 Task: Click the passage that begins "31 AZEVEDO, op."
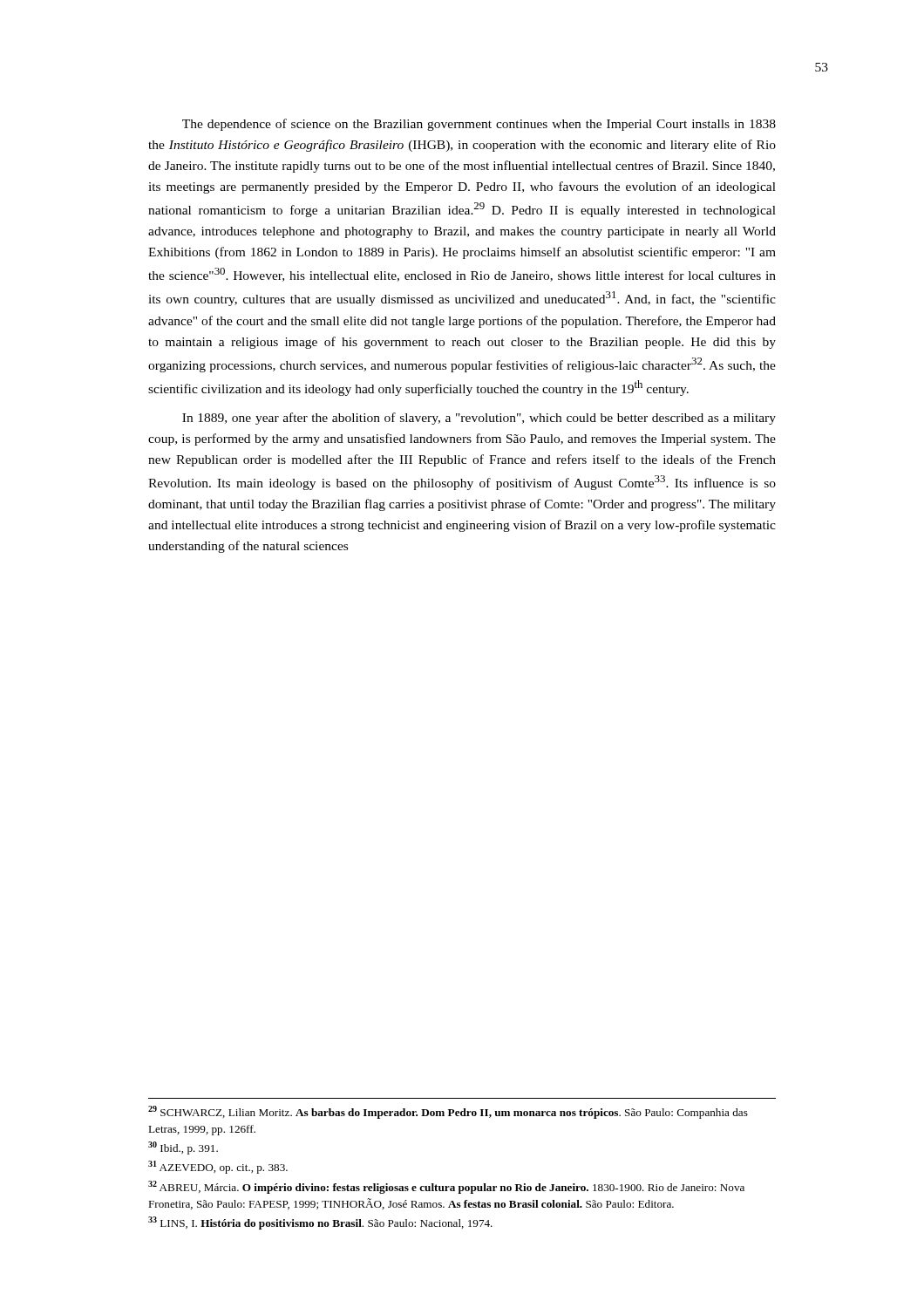218,1167
